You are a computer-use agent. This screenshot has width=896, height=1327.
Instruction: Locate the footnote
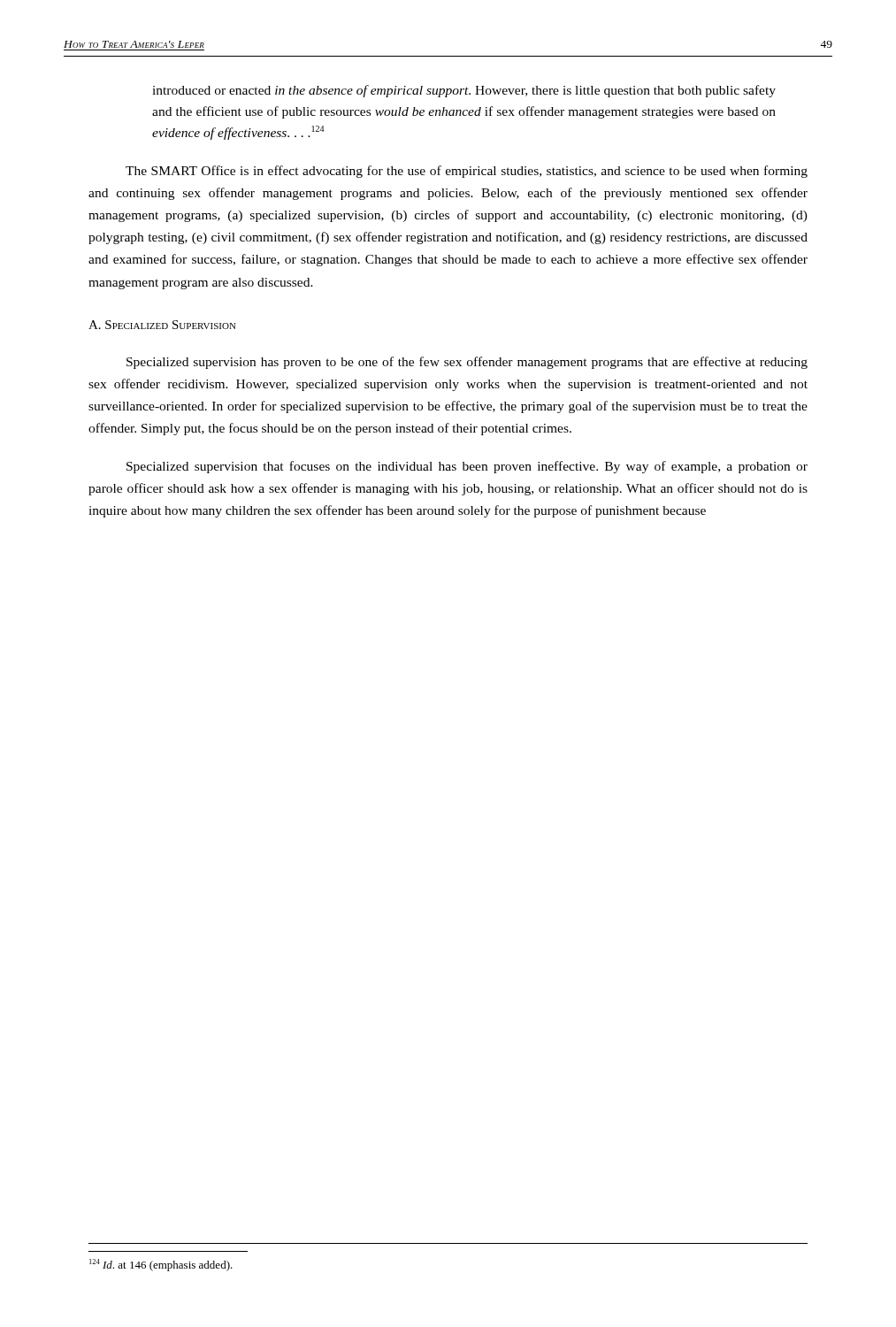pyautogui.click(x=161, y=1264)
